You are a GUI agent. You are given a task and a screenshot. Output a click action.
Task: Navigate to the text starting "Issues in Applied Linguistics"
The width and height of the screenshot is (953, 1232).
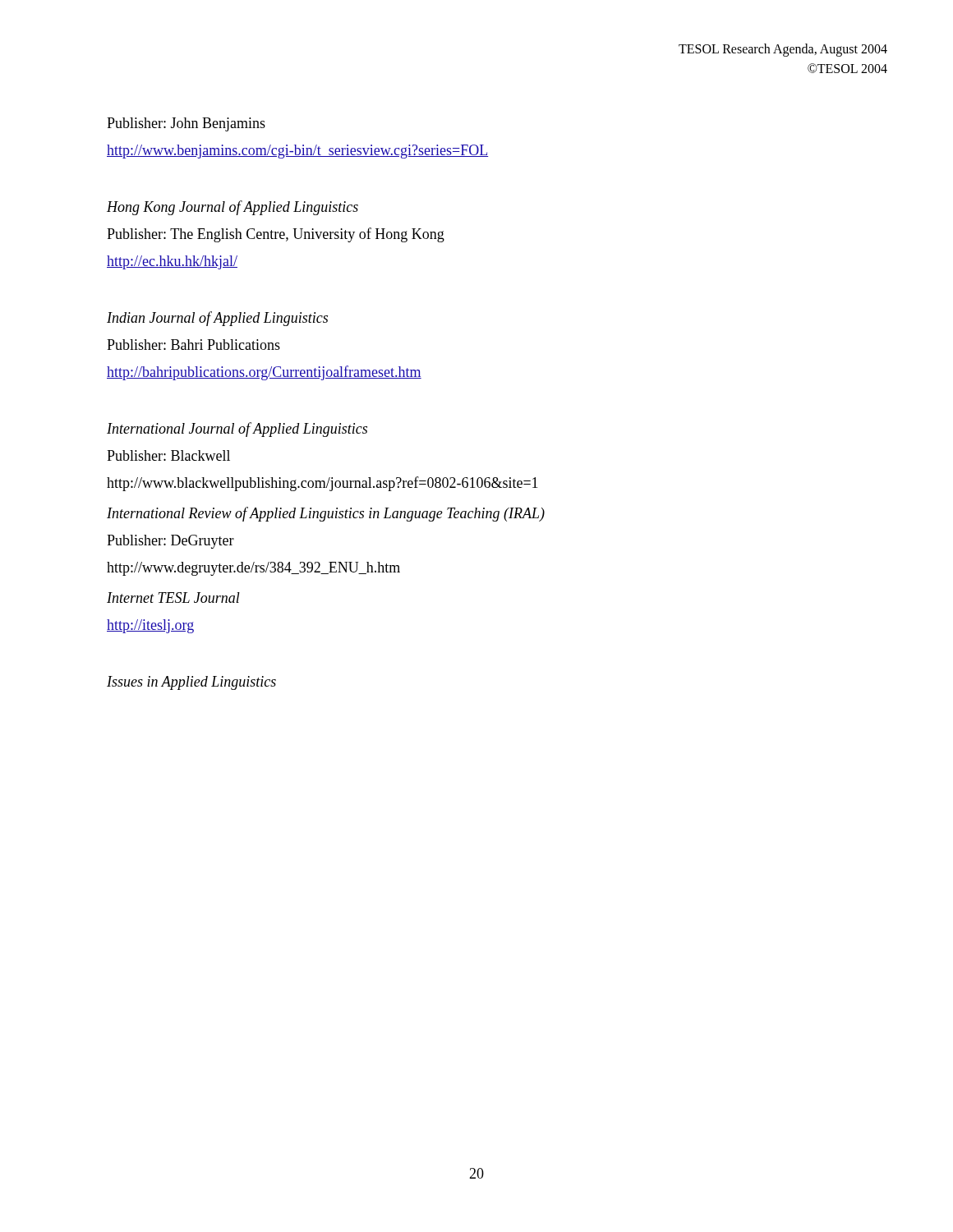[x=192, y=682]
